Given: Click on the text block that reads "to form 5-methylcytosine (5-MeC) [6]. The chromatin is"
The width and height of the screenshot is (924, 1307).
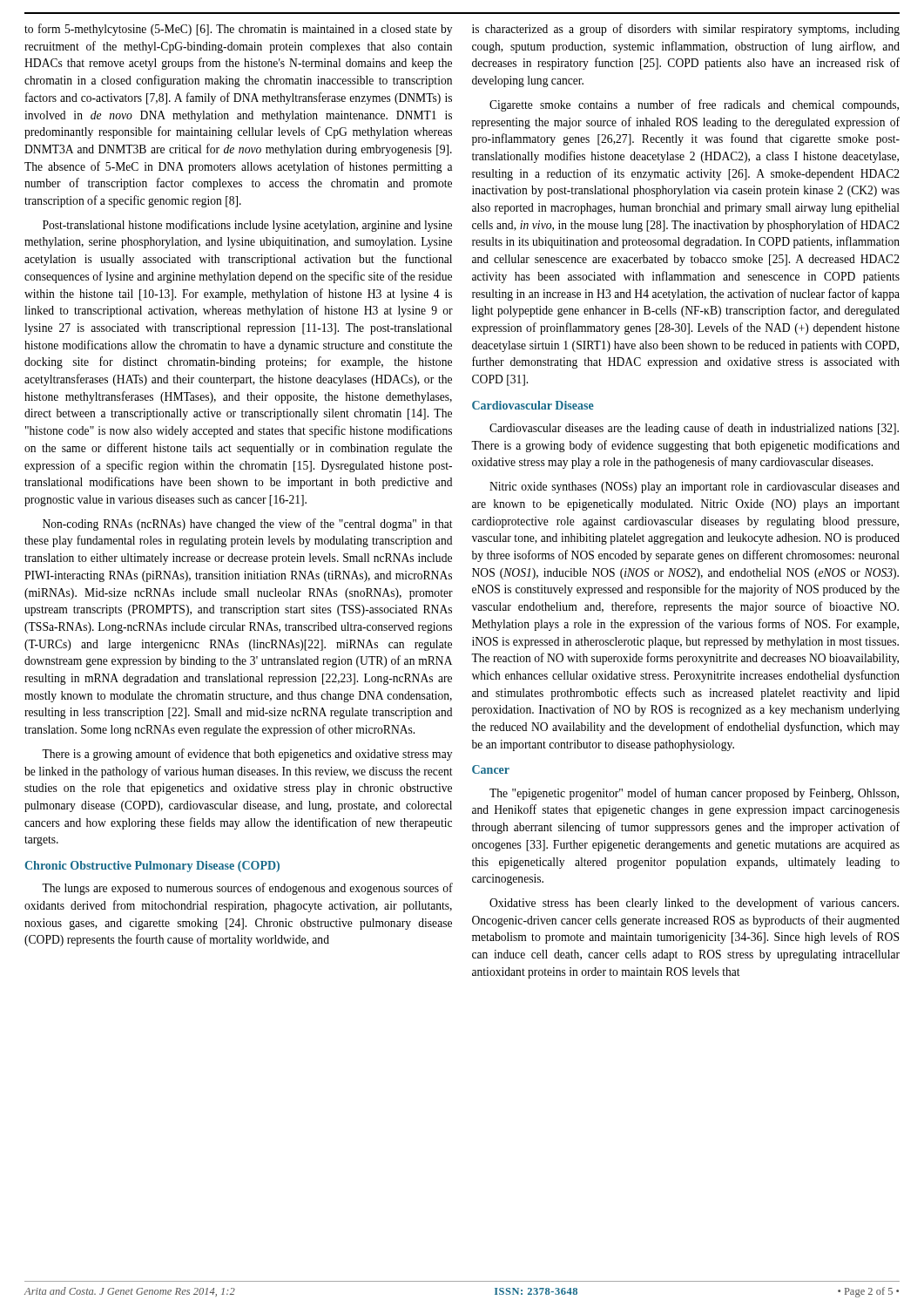Looking at the screenshot, I should pos(238,115).
